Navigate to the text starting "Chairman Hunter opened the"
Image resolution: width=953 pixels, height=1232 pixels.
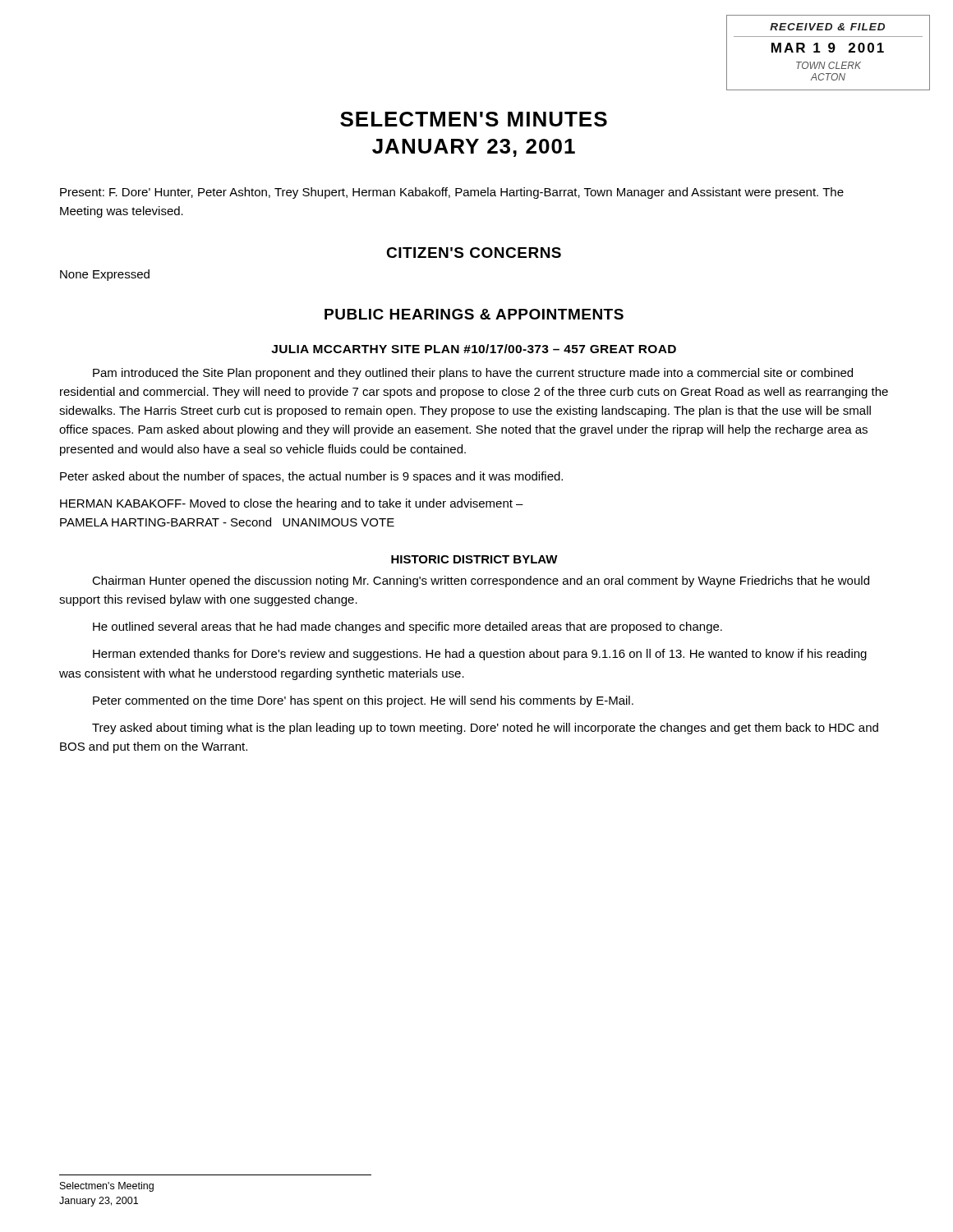pos(465,589)
